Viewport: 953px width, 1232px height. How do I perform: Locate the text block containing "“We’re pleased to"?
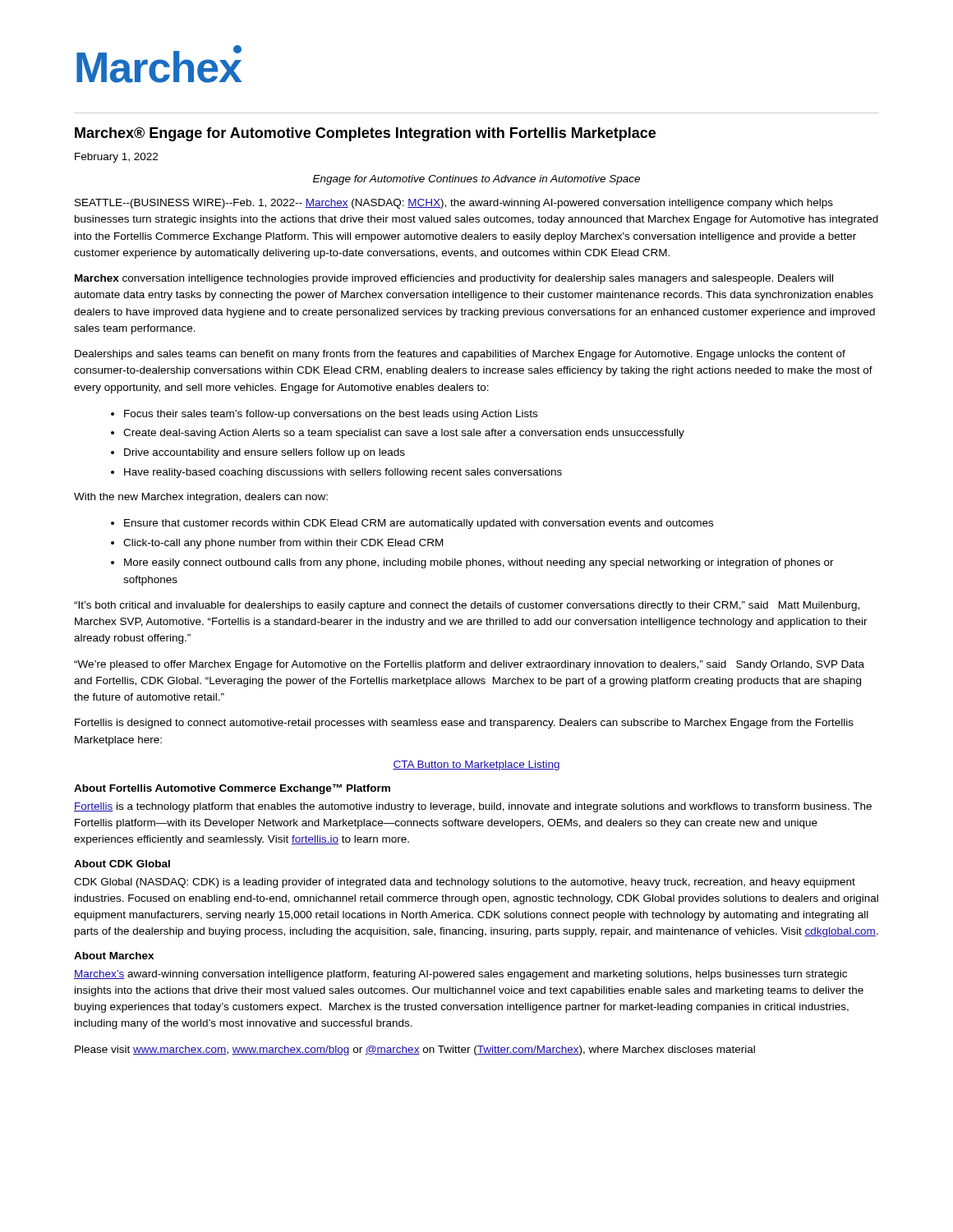(469, 680)
